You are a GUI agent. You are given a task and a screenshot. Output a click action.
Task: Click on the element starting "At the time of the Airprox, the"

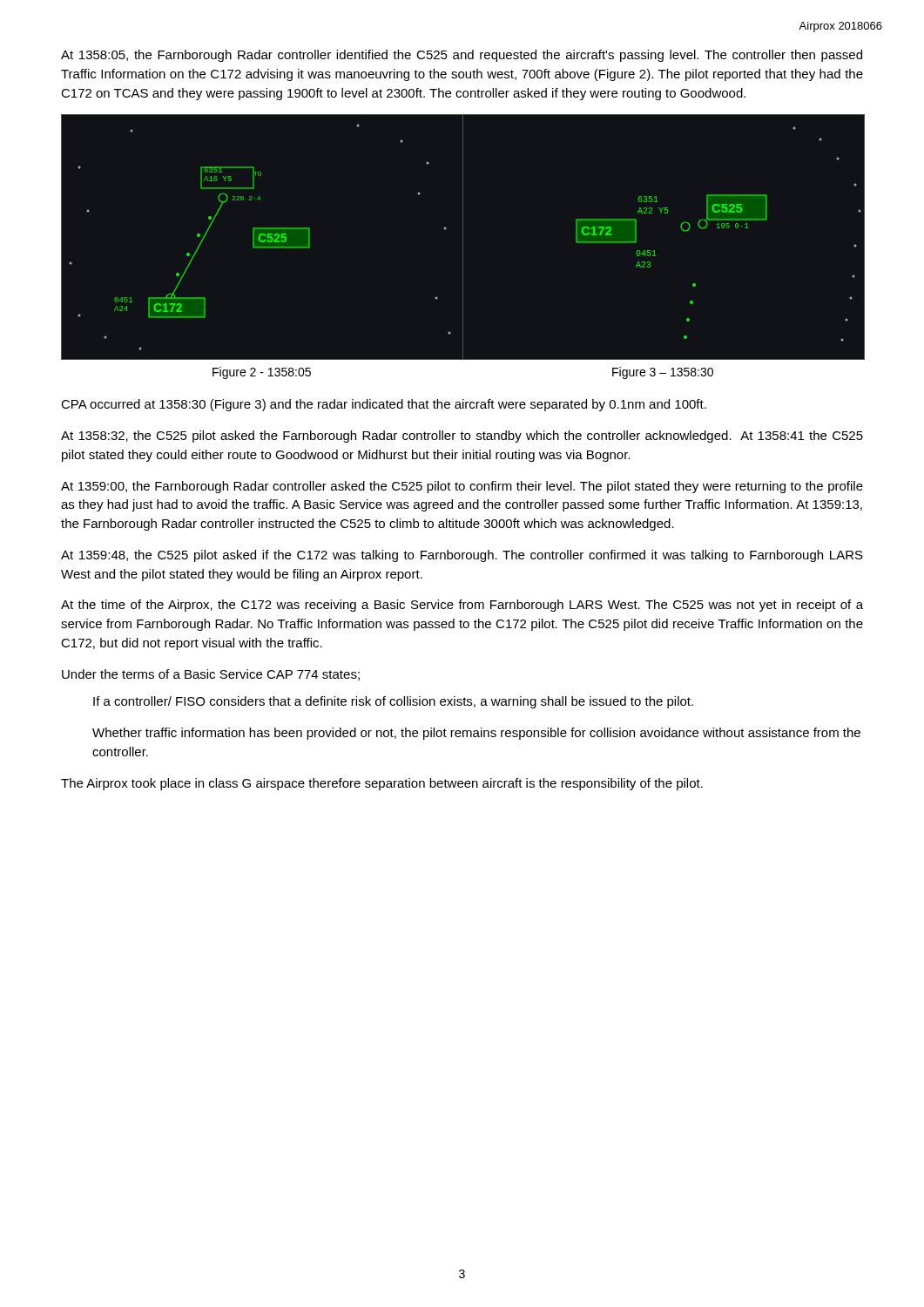462,623
